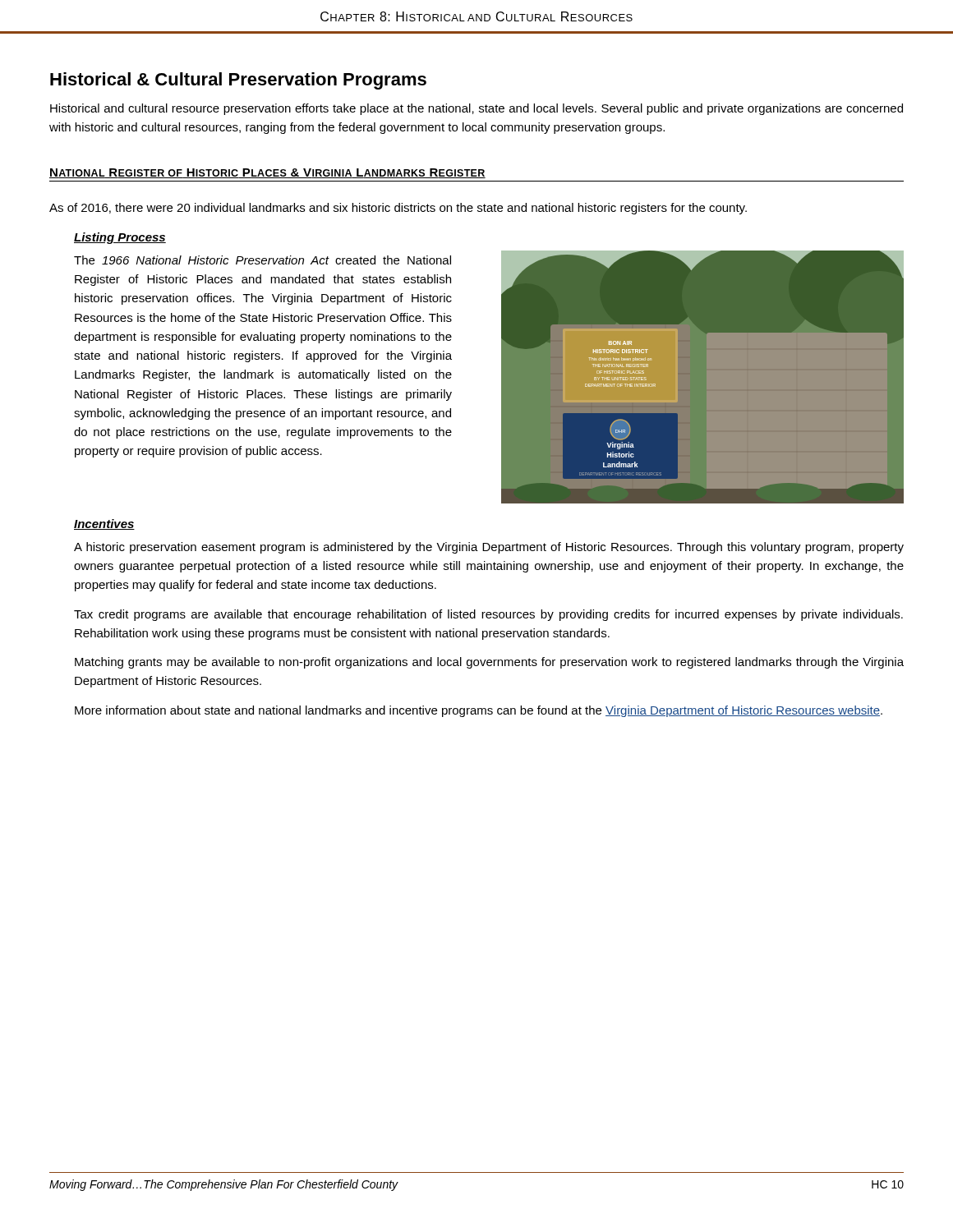Image resolution: width=953 pixels, height=1232 pixels.
Task: Navigate to the block starting "Historical and cultural resource preservation efforts take"
Action: (476, 118)
